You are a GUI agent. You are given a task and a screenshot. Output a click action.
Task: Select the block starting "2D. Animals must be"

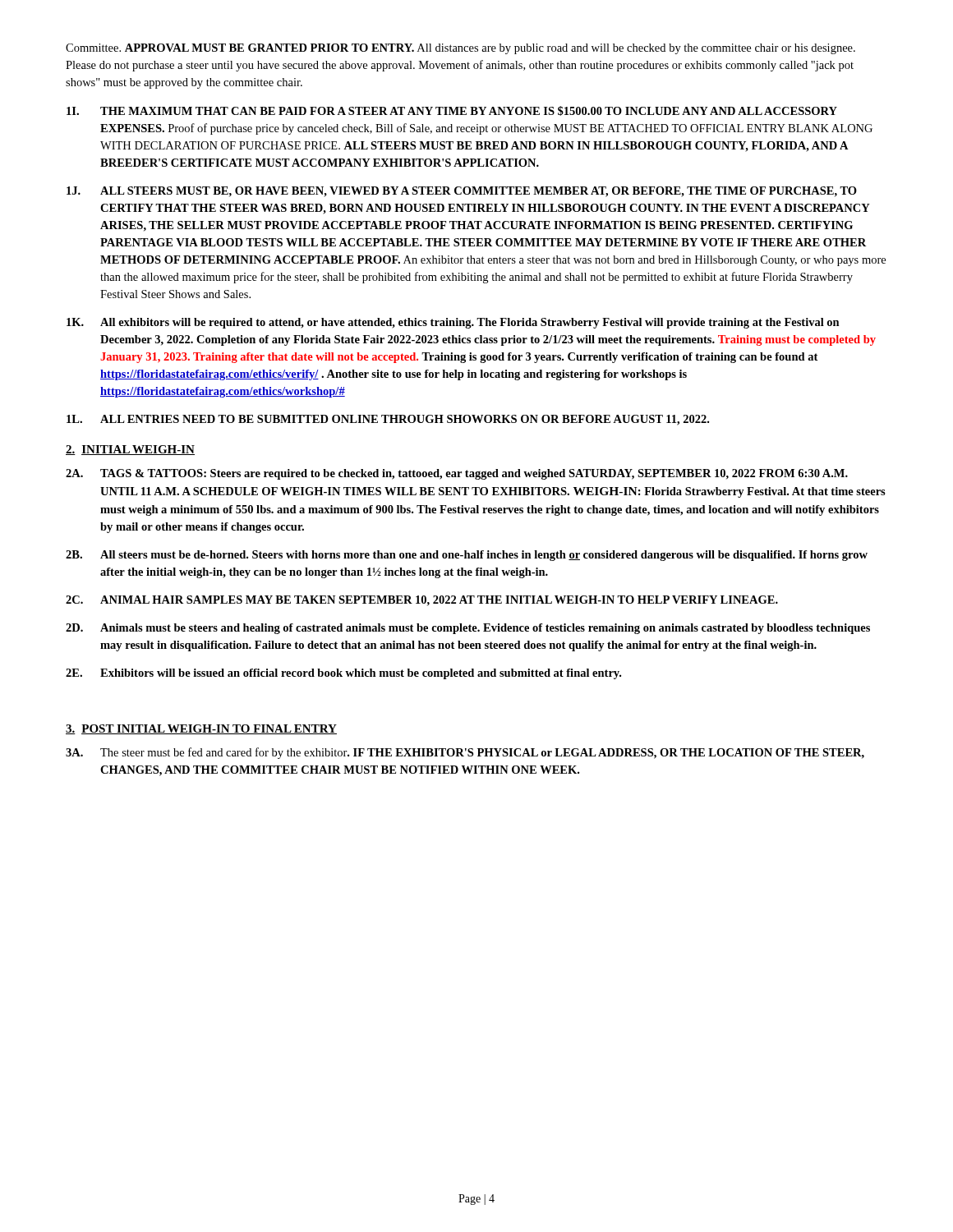pos(476,636)
